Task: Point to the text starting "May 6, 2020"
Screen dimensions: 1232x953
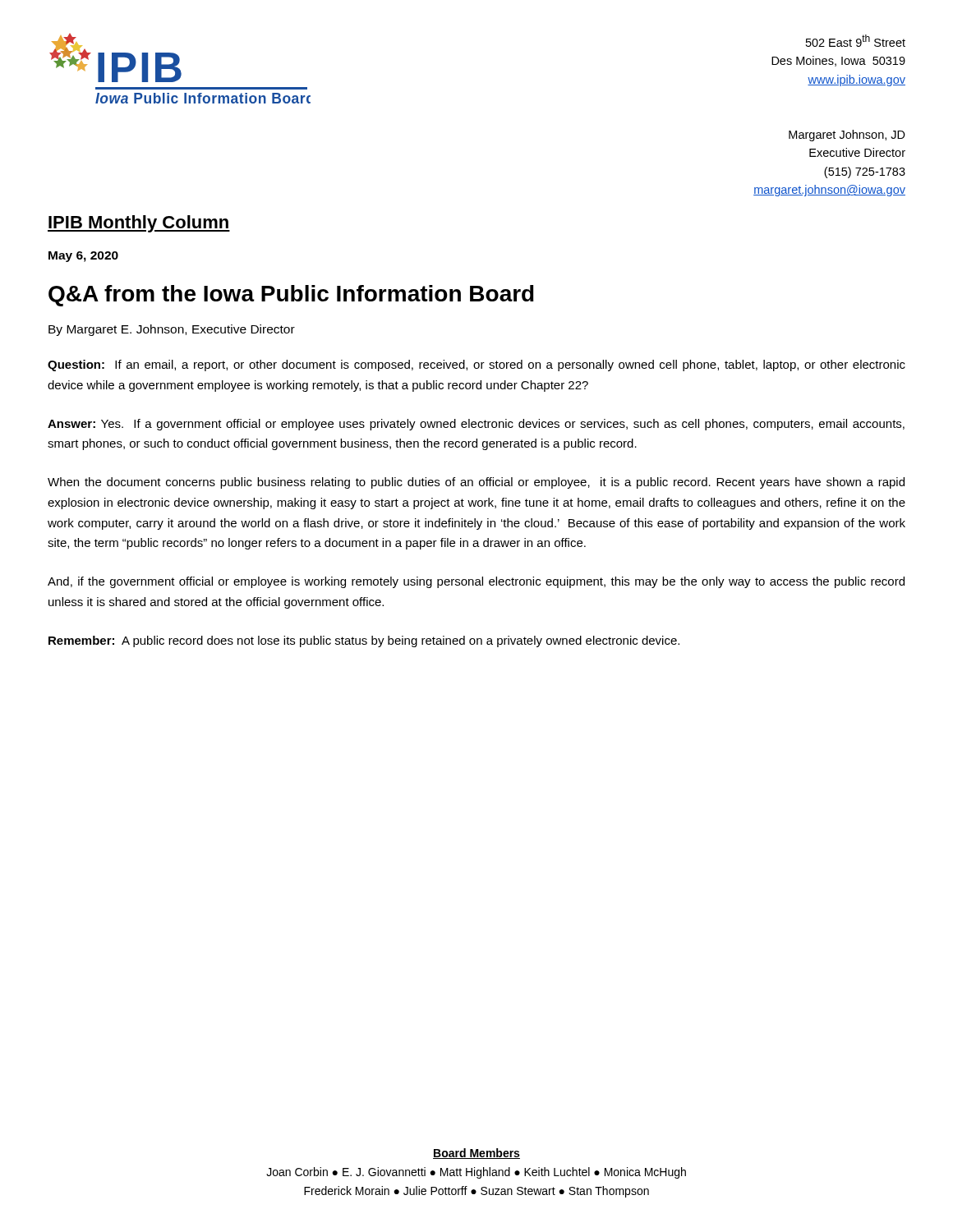Action: [x=83, y=257]
